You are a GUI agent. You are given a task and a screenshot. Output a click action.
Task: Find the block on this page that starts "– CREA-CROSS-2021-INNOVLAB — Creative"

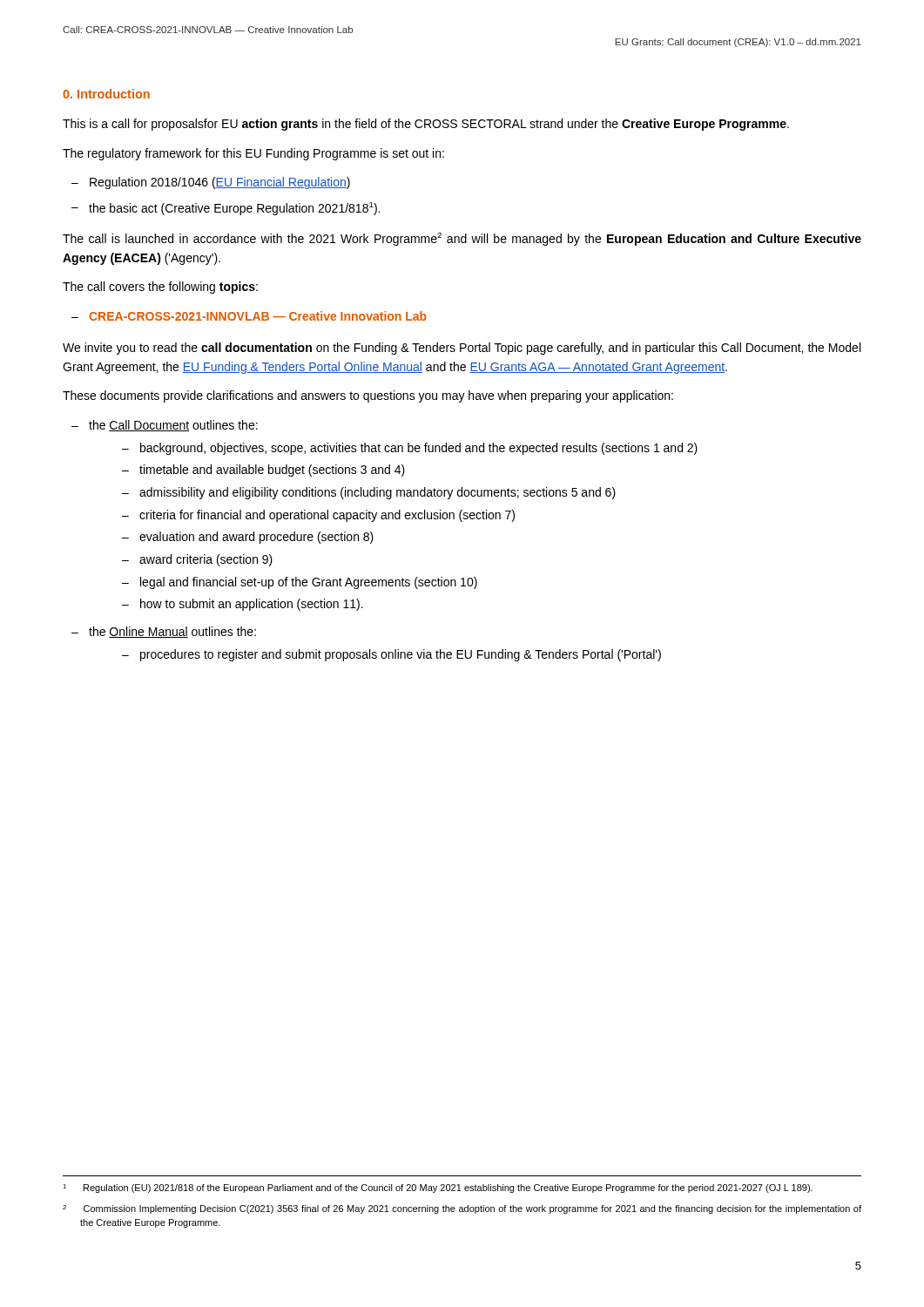click(249, 317)
